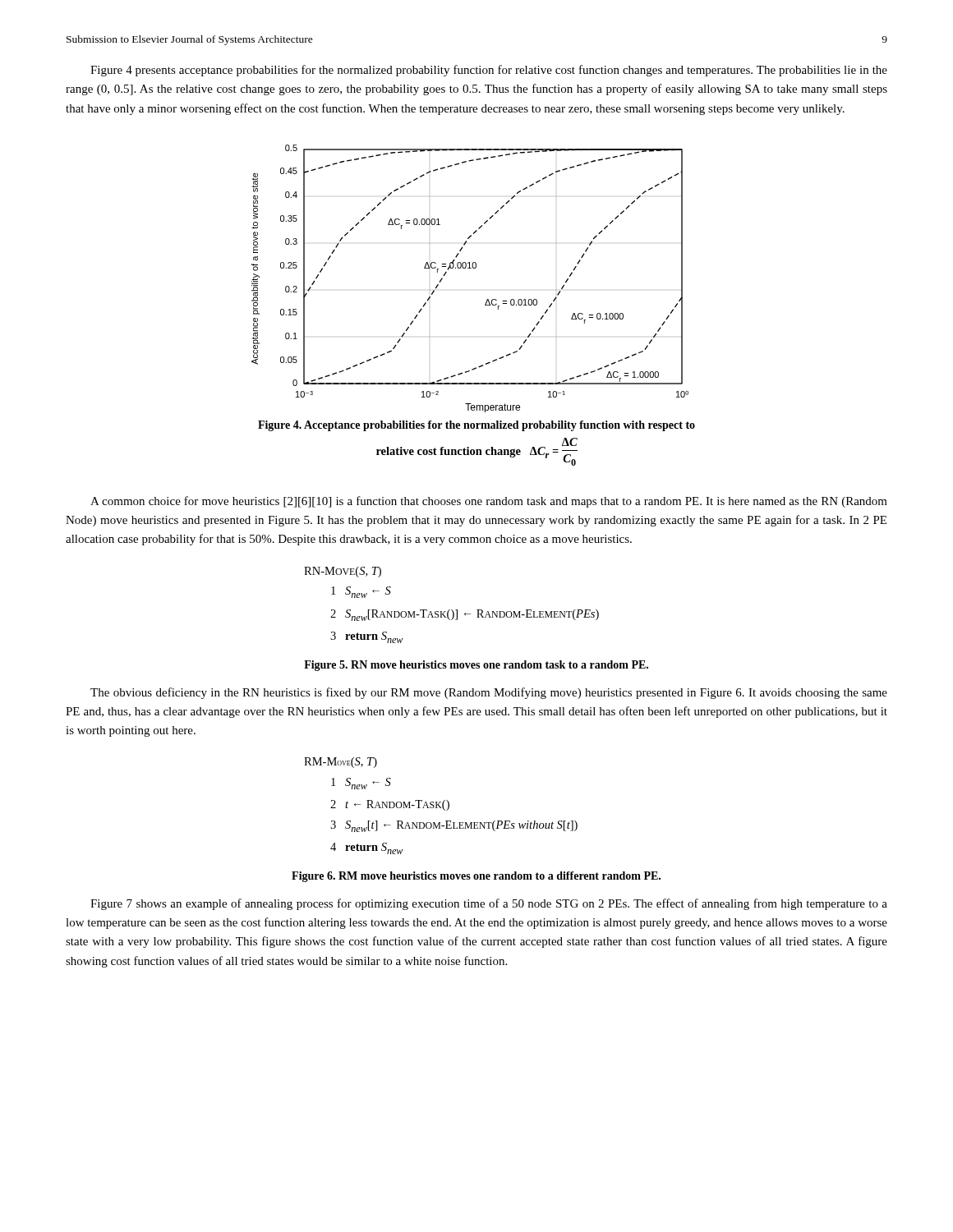
Task: Locate the caption that opens with "Figure 4. Acceptance probabilities for the"
Action: [x=476, y=425]
